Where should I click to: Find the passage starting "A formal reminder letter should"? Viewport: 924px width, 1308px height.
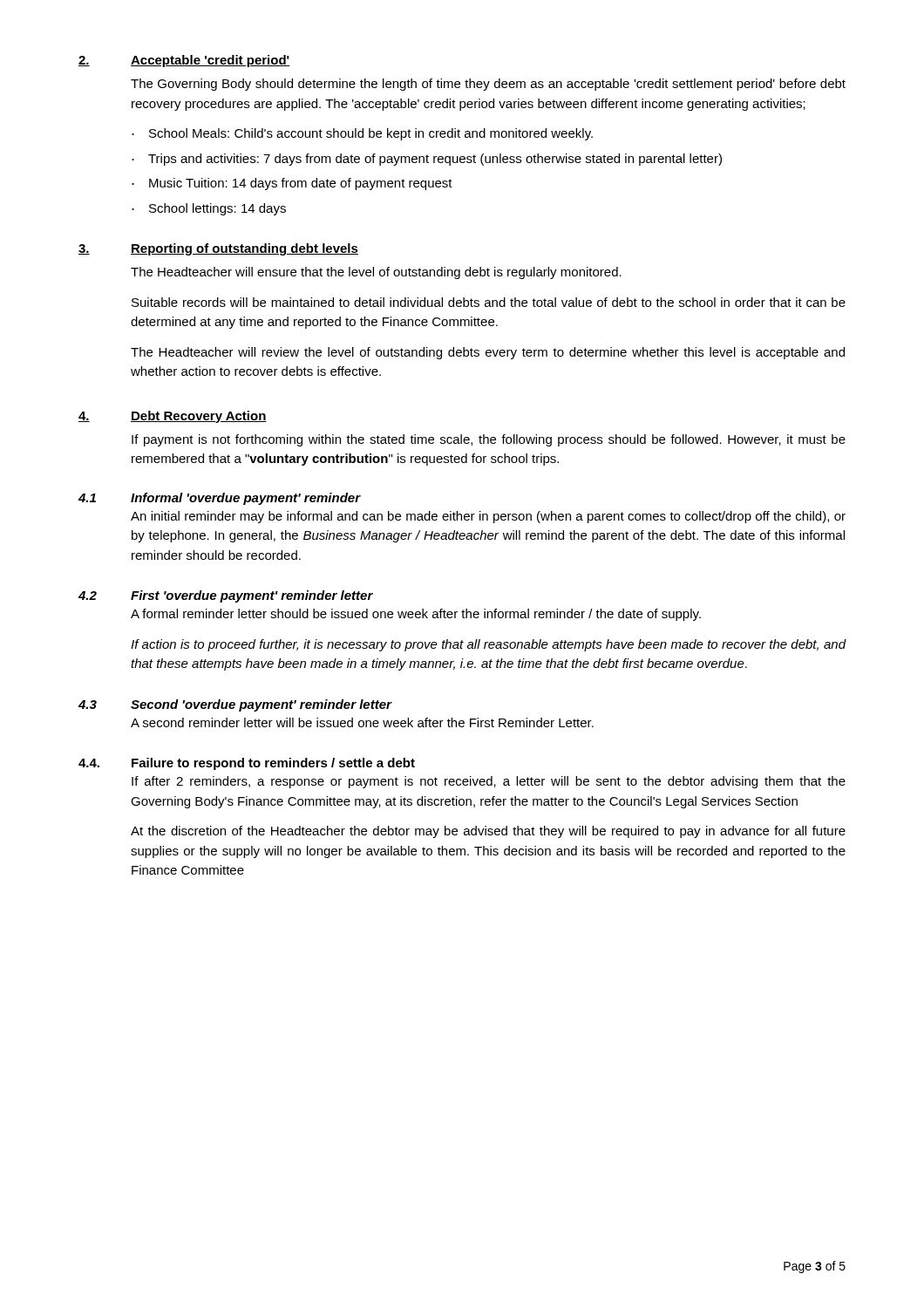click(x=488, y=614)
